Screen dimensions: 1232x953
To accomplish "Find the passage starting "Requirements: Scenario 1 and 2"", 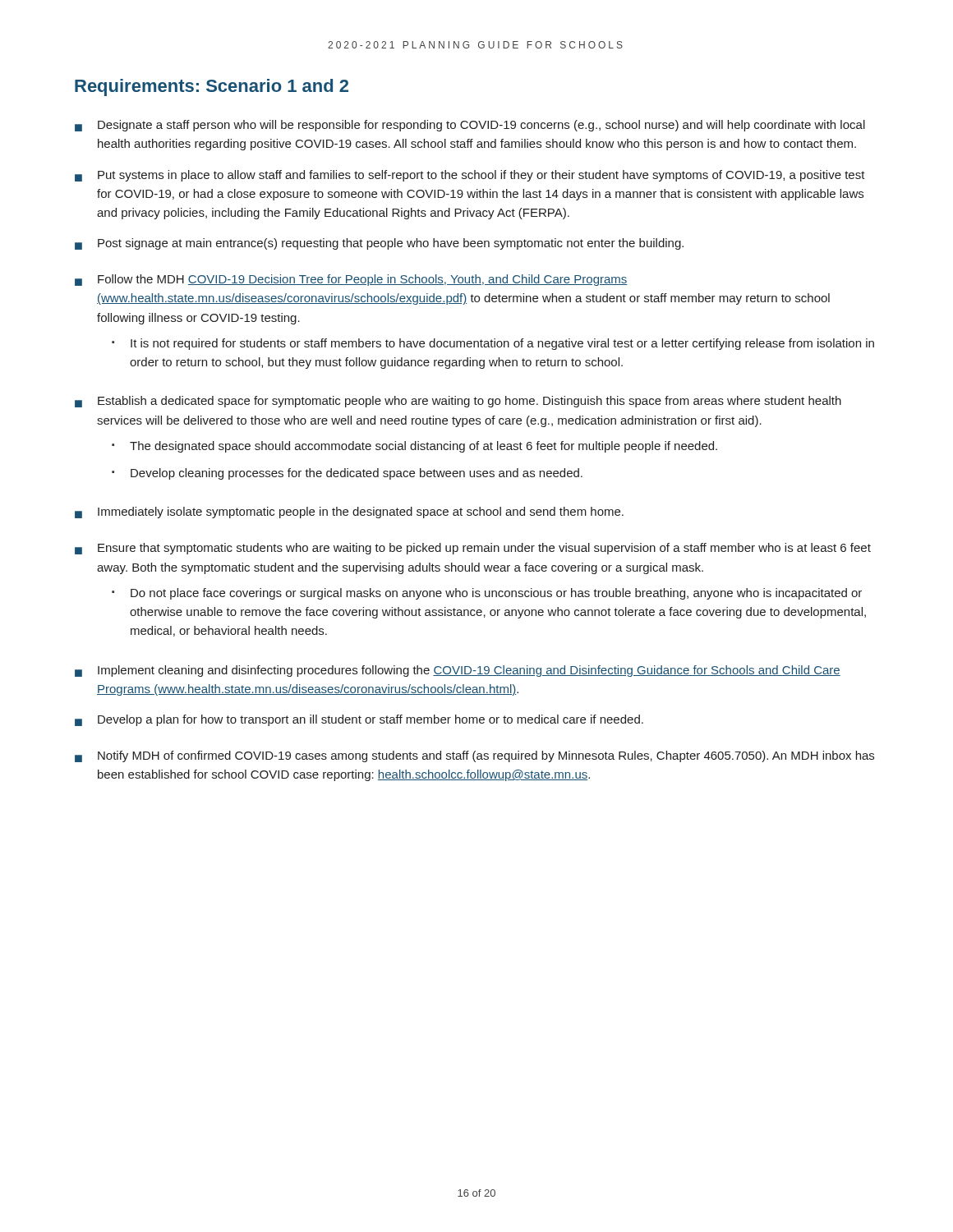I will 212,86.
